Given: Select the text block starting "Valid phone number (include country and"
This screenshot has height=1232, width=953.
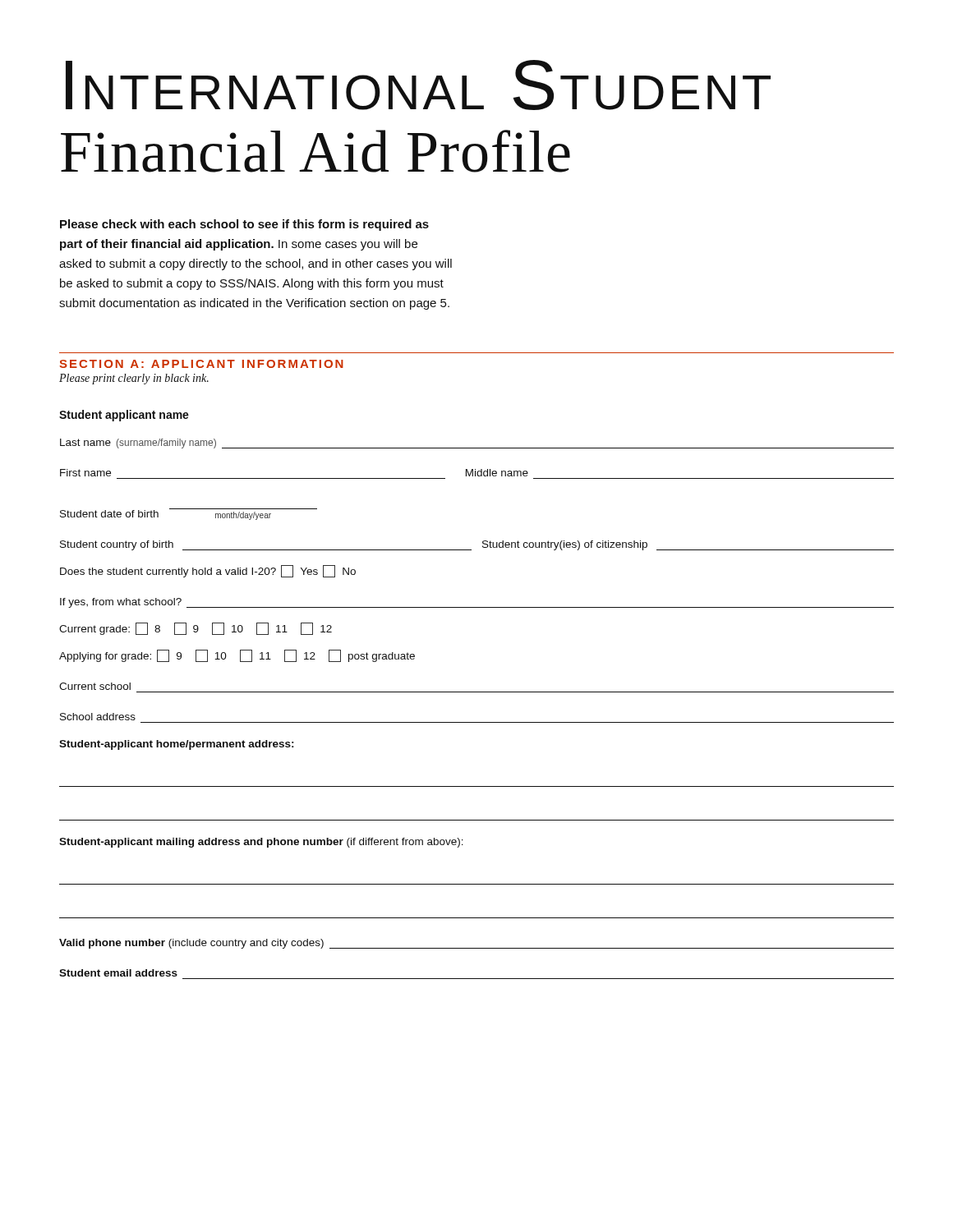Looking at the screenshot, I should point(476,941).
